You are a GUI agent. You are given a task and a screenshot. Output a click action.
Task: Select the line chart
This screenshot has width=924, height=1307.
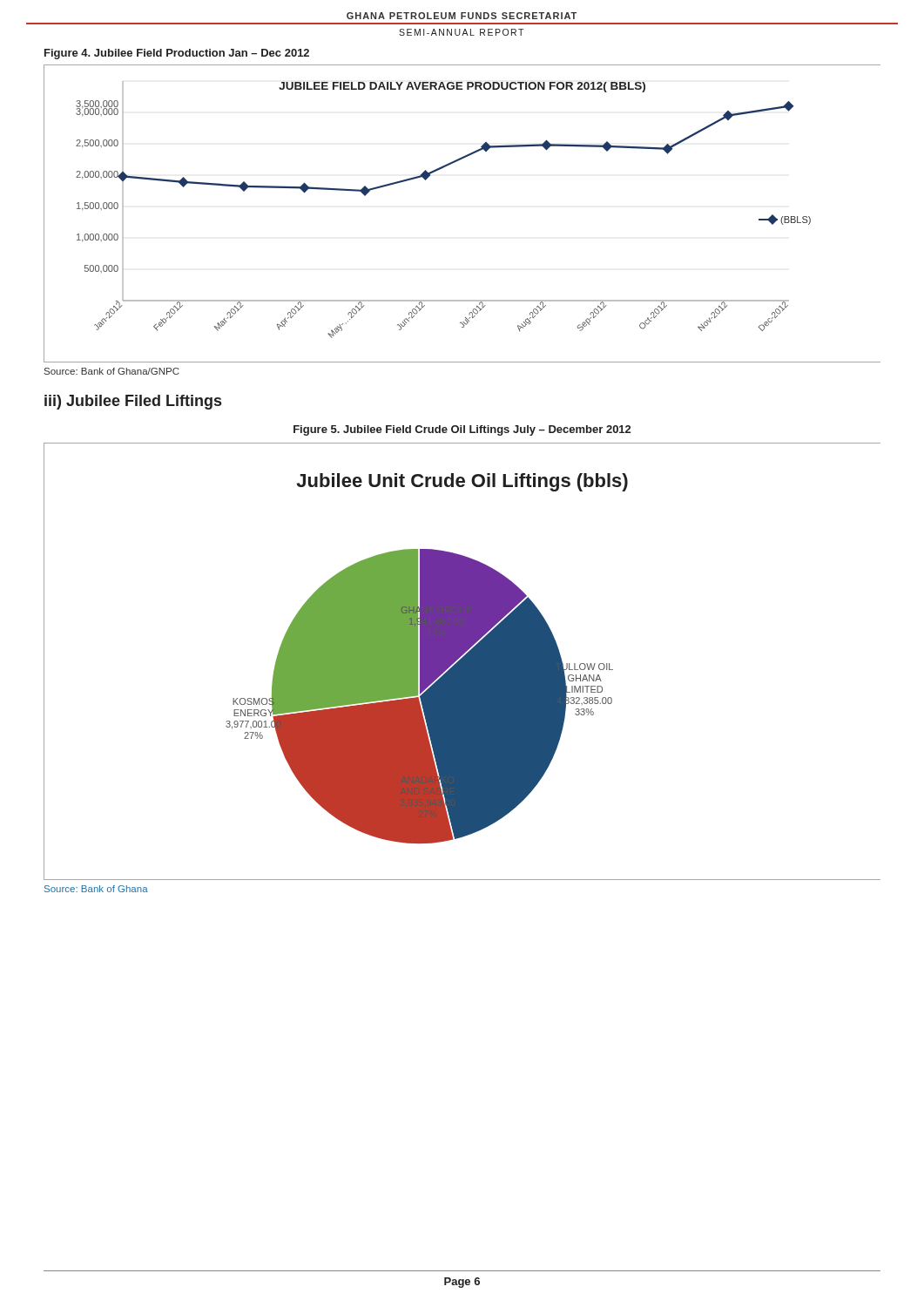pos(462,213)
